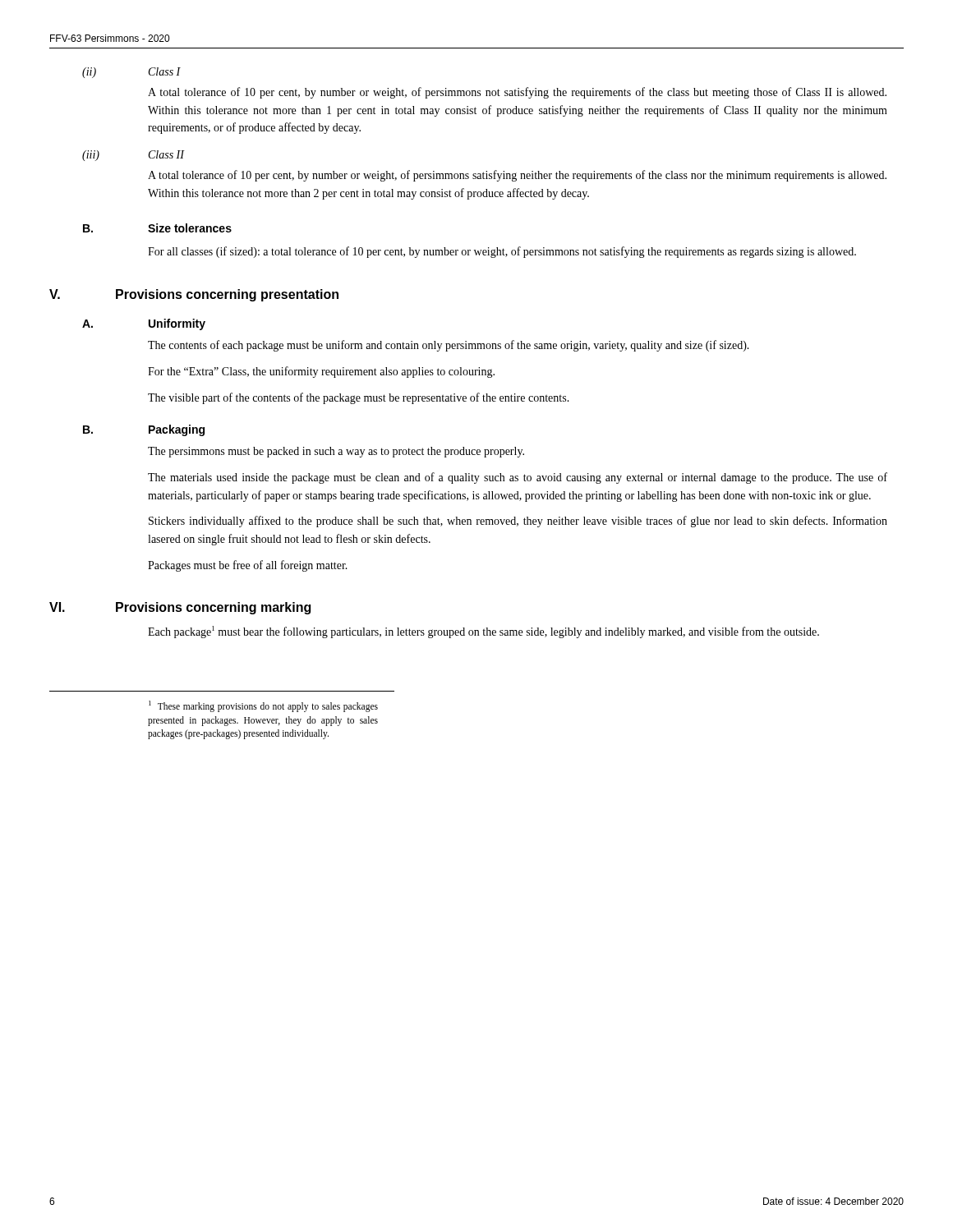Screen dimensions: 1232x953
Task: Point to the block starting "B. Size tolerances"
Action: (x=140, y=229)
